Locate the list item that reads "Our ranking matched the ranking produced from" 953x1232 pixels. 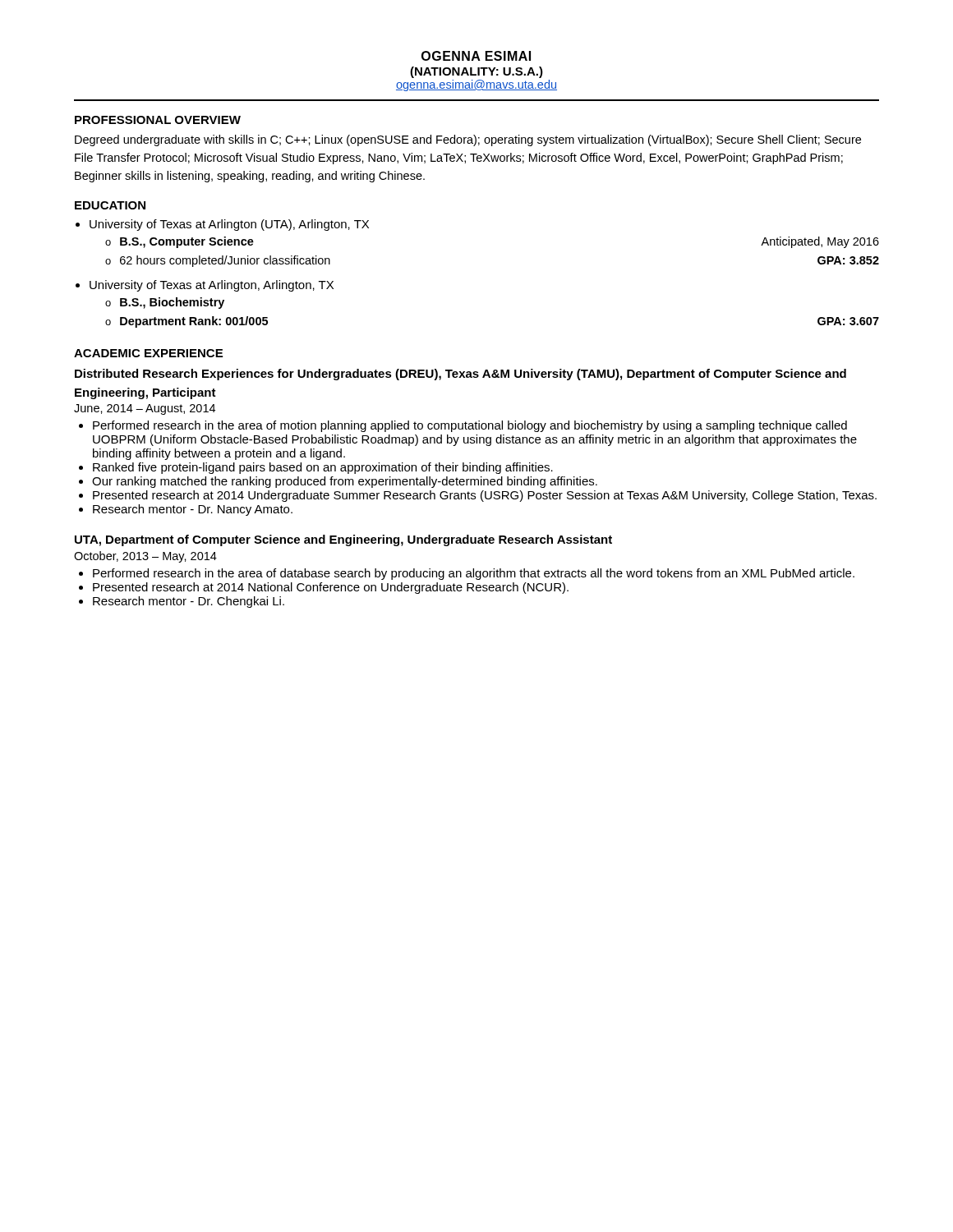(486, 481)
